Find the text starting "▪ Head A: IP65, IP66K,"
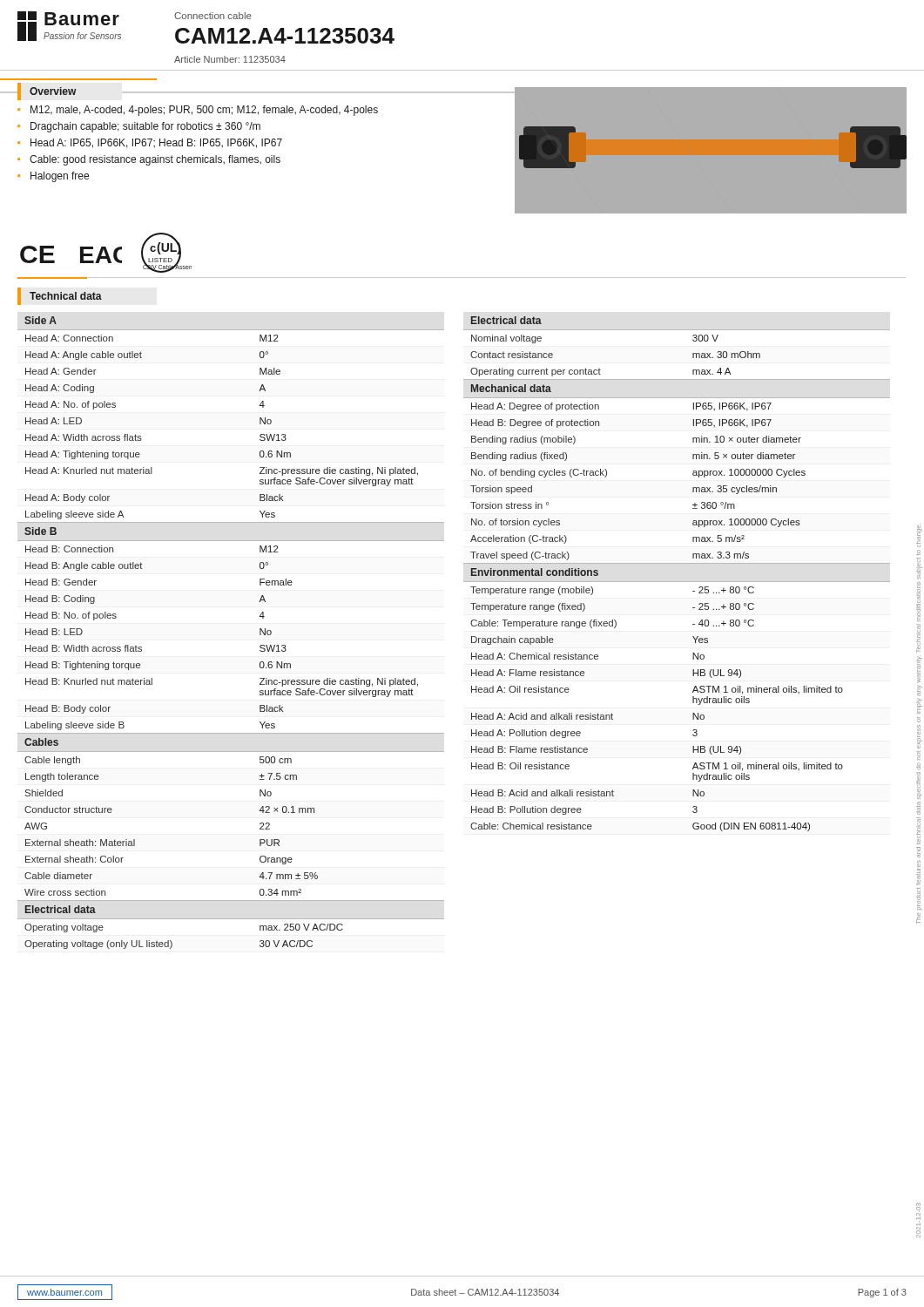The width and height of the screenshot is (924, 1307). click(150, 143)
